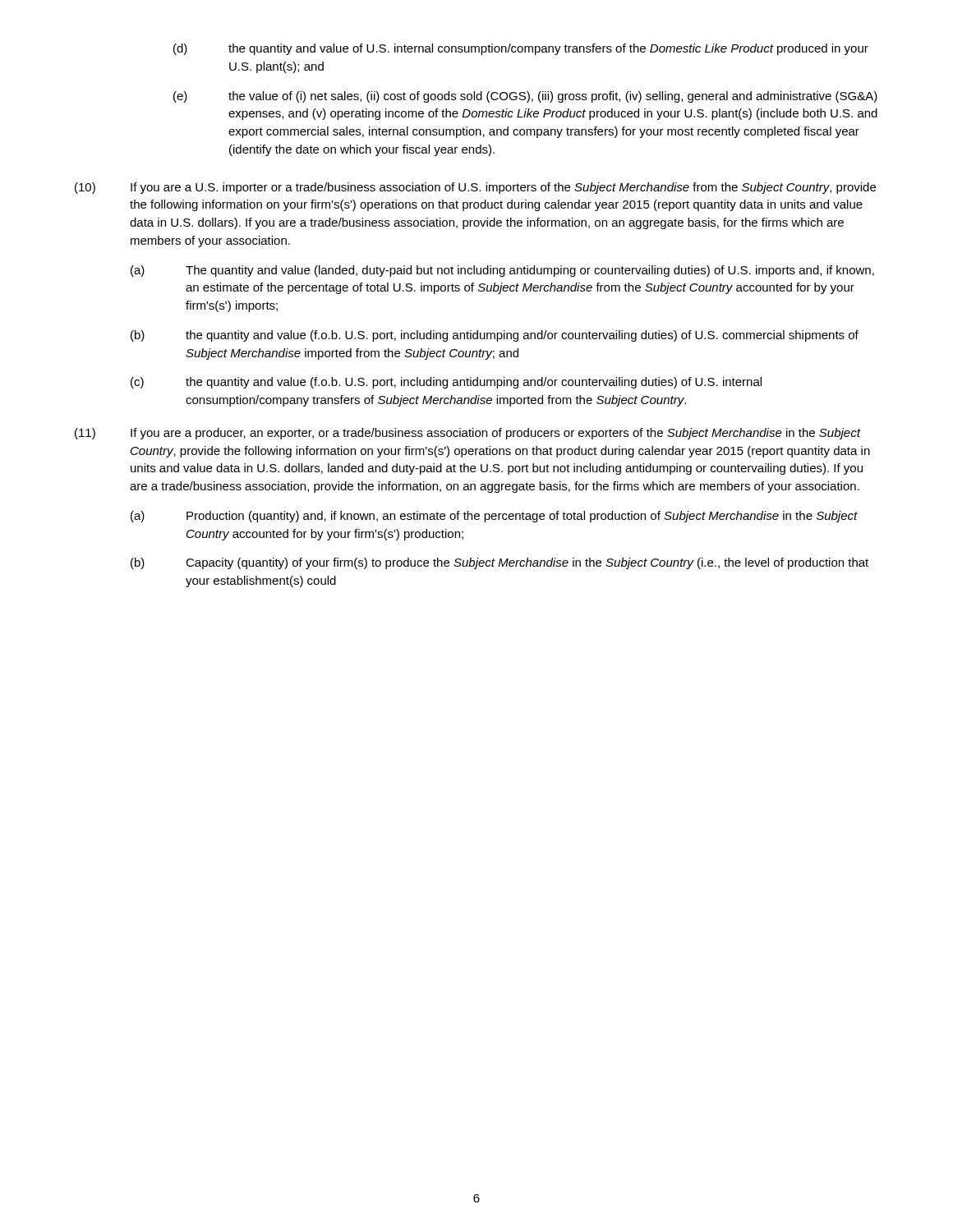Find the block on this page that starts "(b) Capacity (quantity) of"
Viewport: 953px width, 1232px height.
point(504,572)
